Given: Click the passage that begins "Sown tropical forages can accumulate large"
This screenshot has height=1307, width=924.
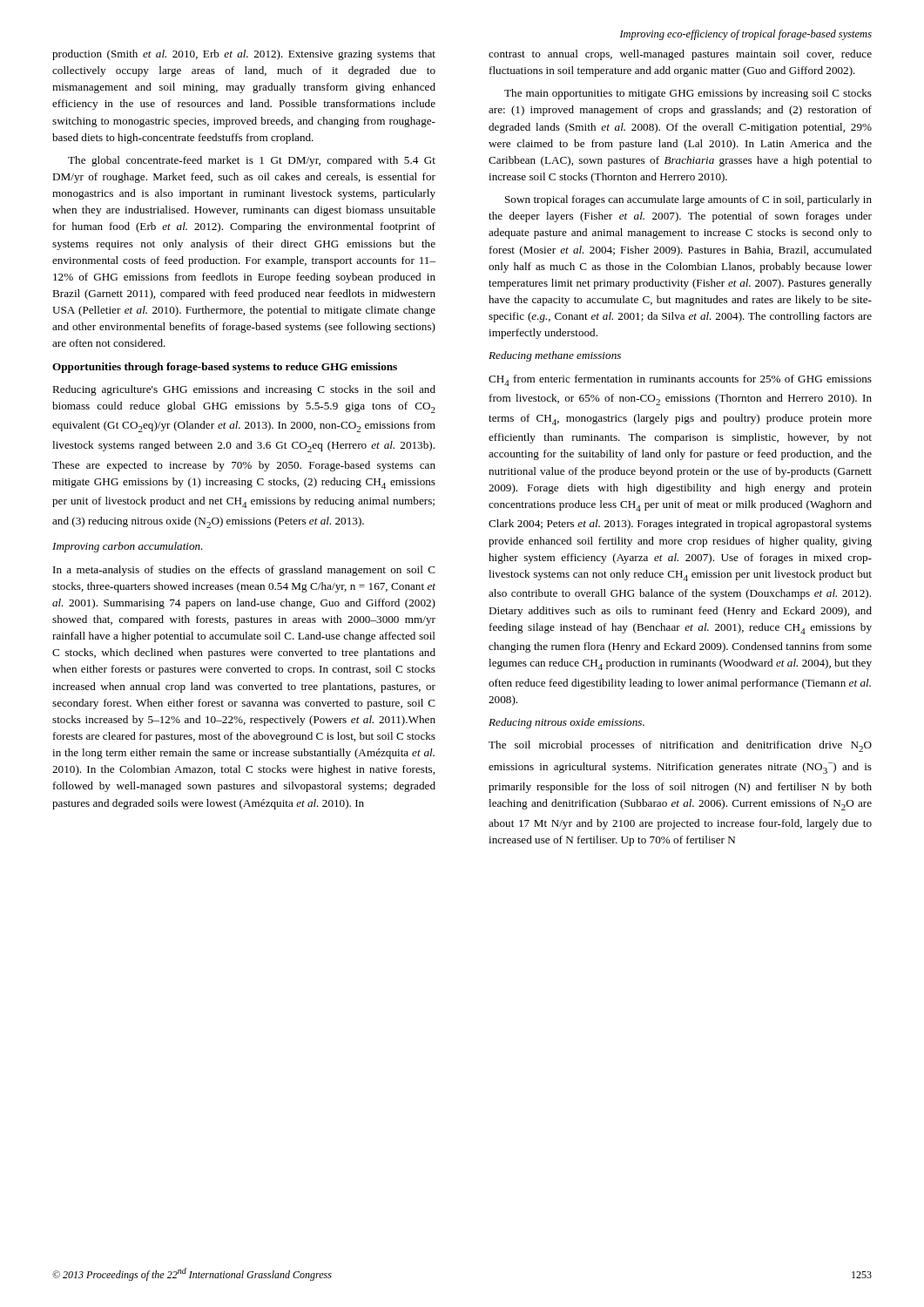Looking at the screenshot, I should (x=680, y=266).
